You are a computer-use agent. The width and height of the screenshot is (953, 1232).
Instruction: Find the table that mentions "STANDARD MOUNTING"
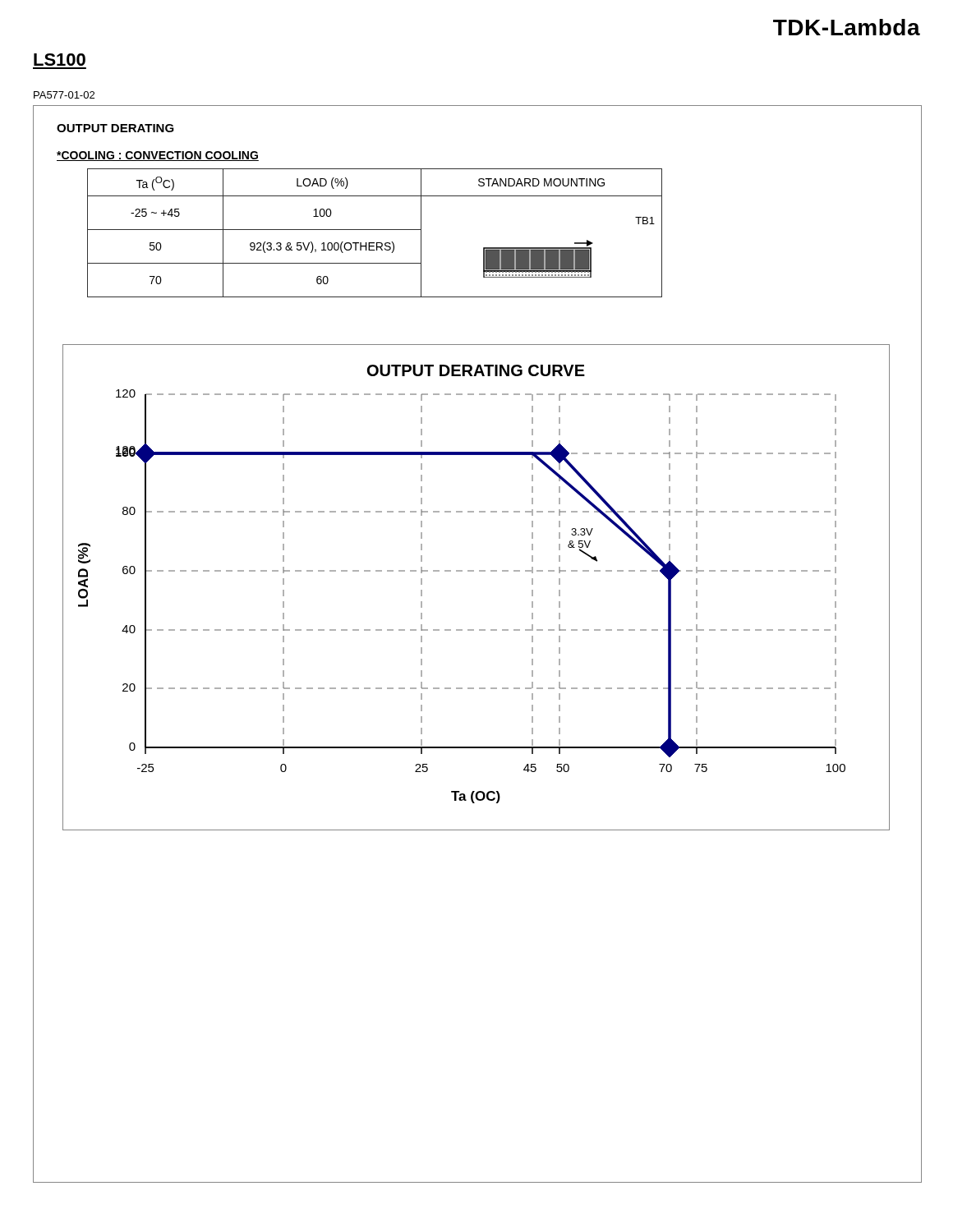point(375,233)
